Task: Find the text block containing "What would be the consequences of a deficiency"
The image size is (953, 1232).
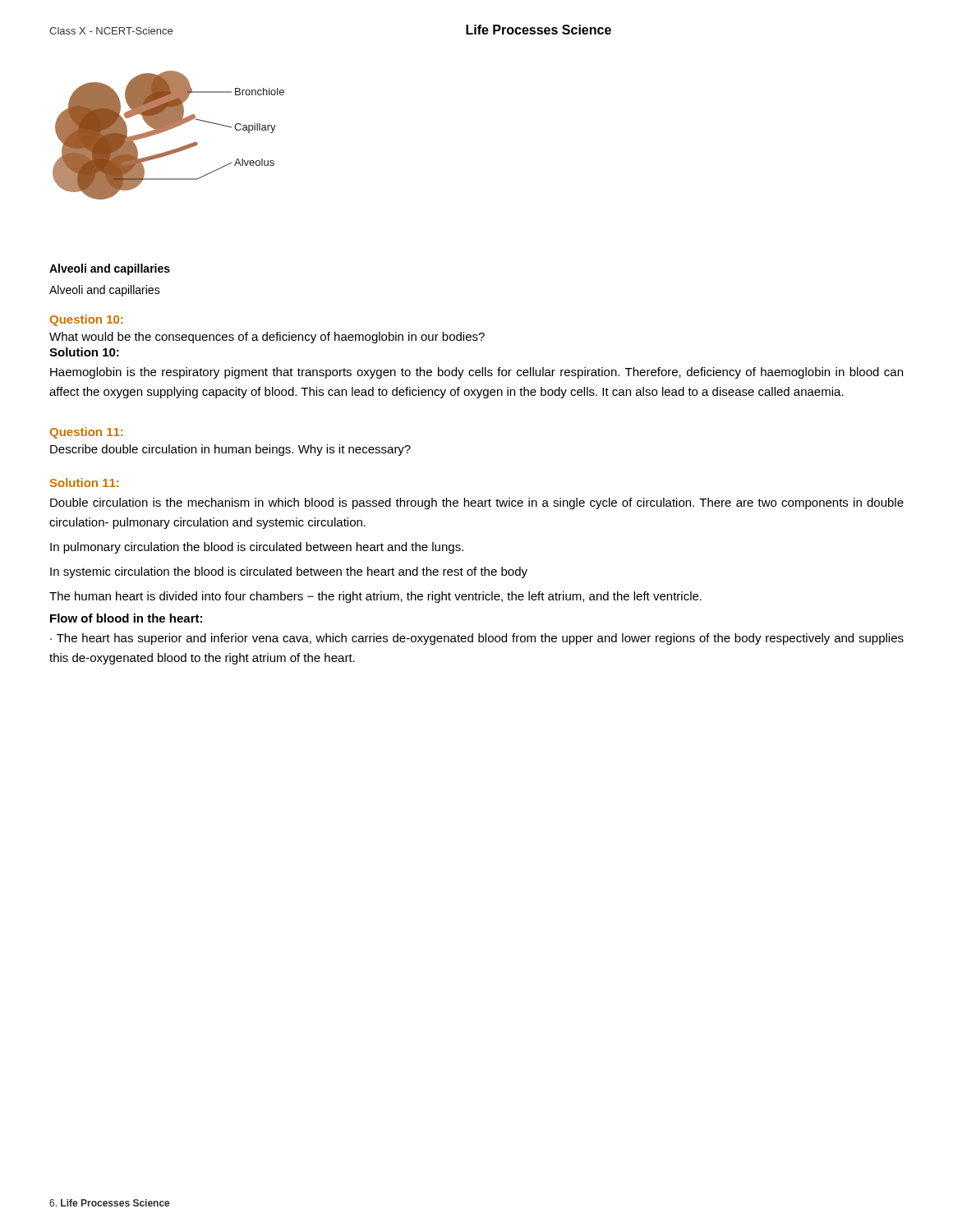Action: pos(267,336)
